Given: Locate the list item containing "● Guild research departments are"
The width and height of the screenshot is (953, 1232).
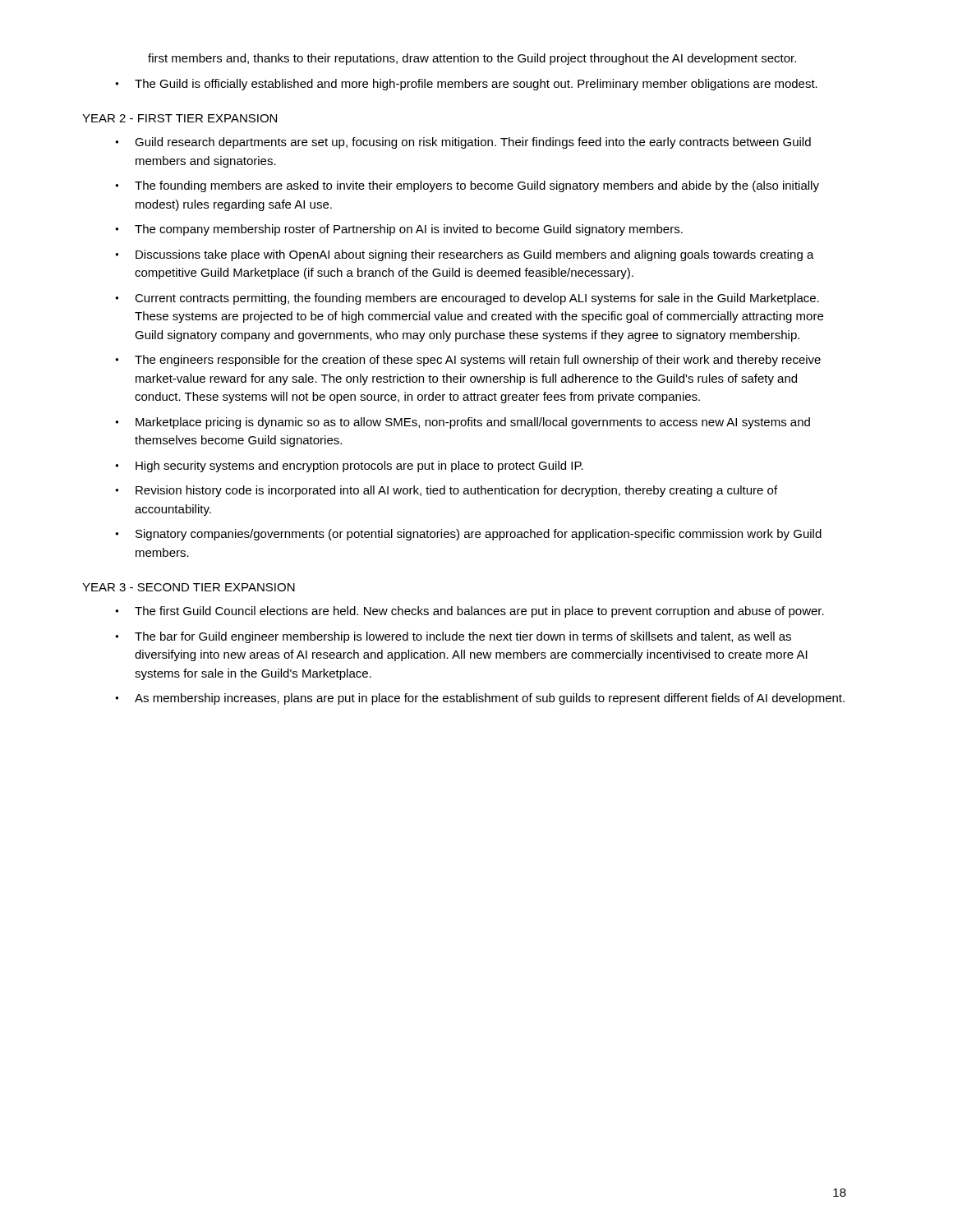Looking at the screenshot, I should click(481, 152).
